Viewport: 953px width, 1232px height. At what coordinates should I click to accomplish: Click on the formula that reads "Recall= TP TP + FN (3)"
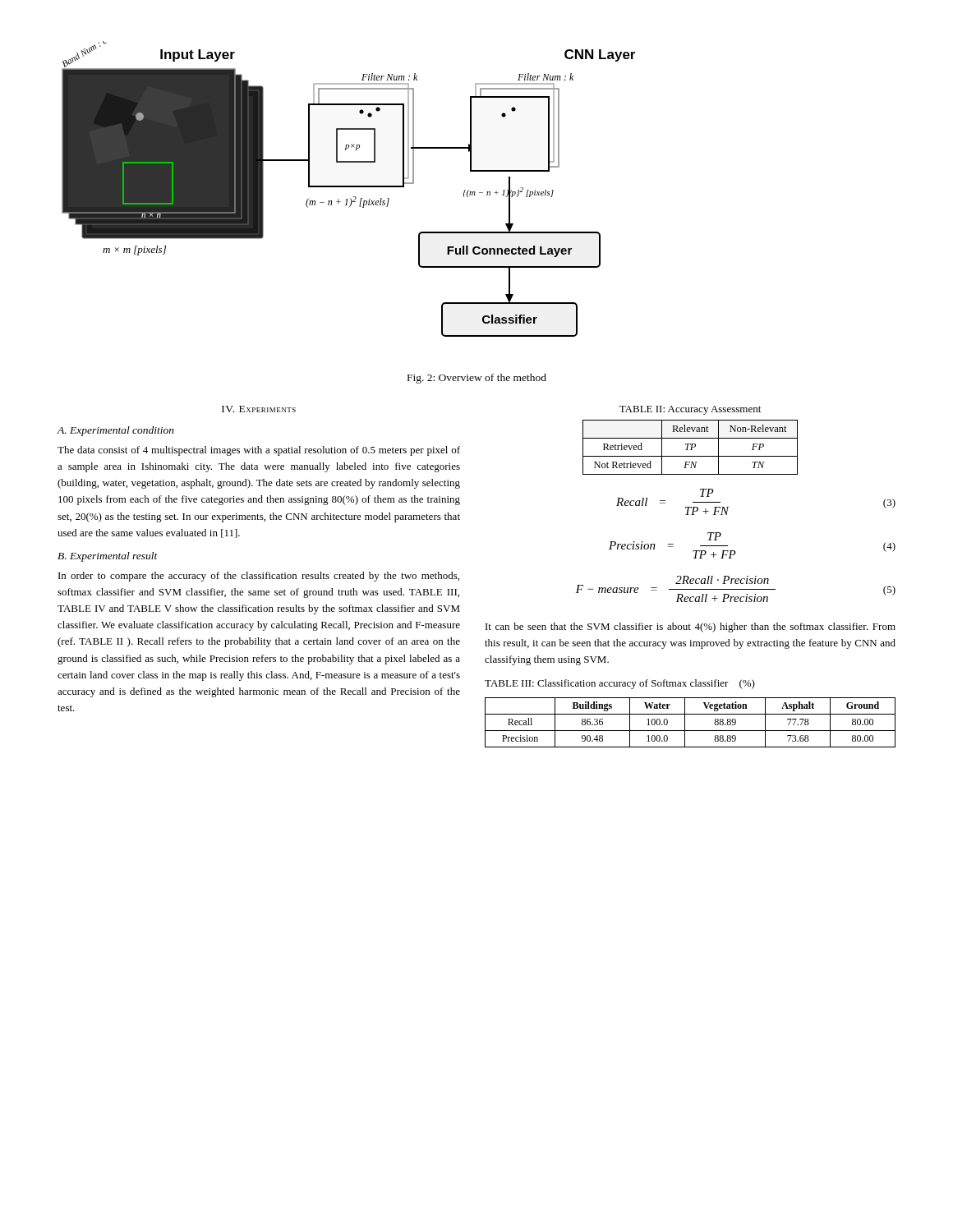coord(690,502)
